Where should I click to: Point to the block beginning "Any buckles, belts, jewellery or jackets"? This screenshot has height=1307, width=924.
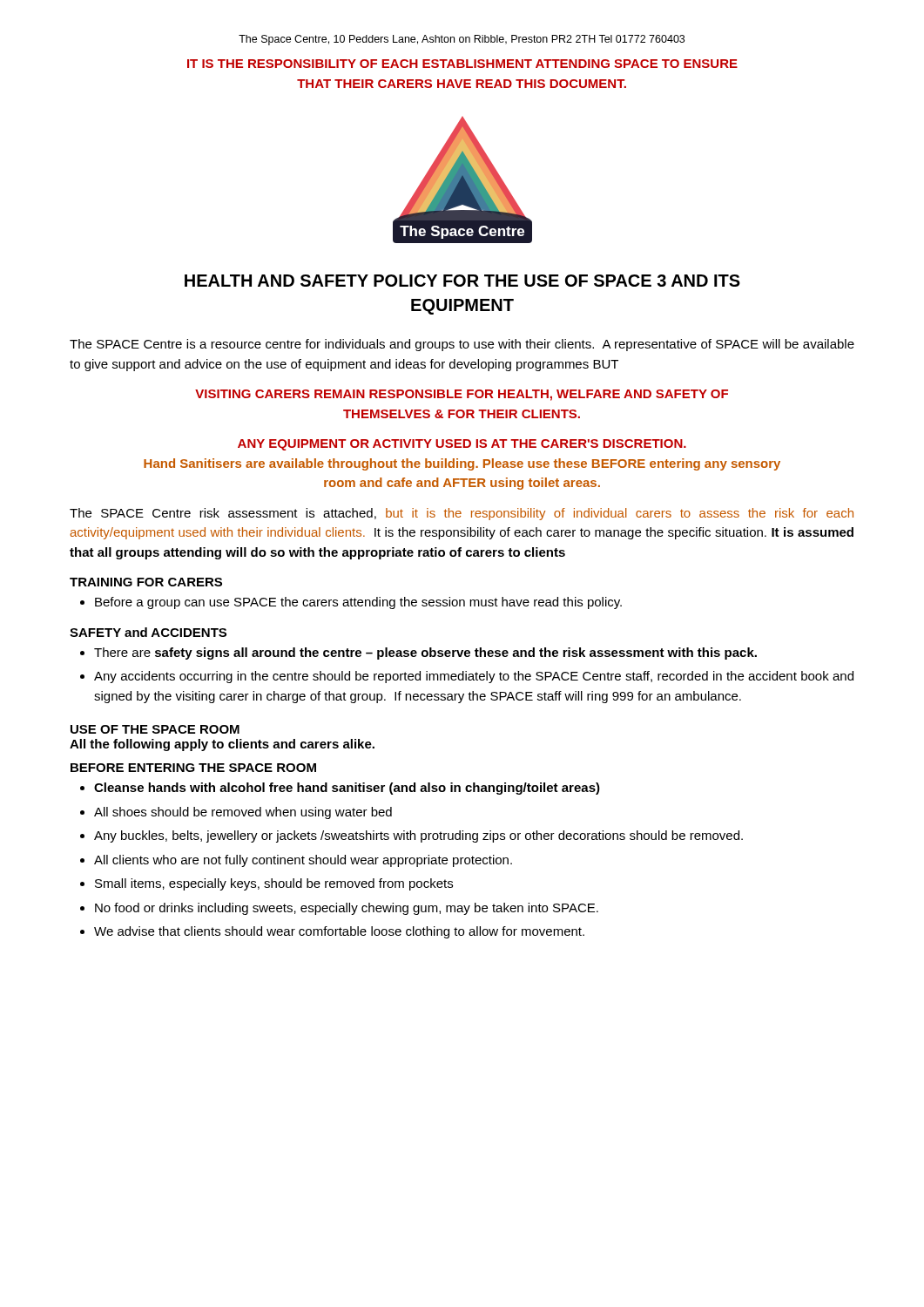pyautogui.click(x=419, y=835)
